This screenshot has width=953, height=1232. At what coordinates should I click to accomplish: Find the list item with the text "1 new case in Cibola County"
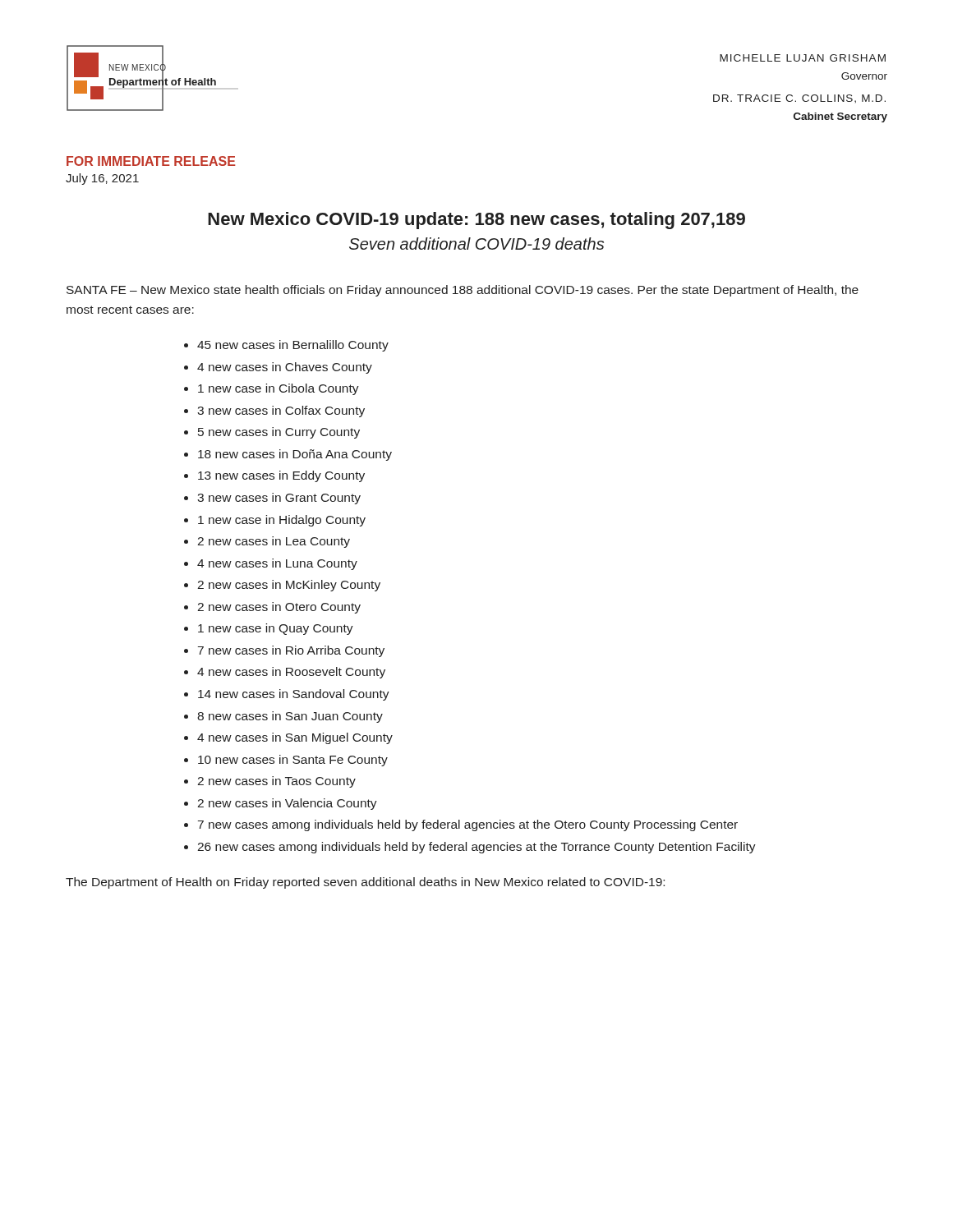pyautogui.click(x=278, y=388)
